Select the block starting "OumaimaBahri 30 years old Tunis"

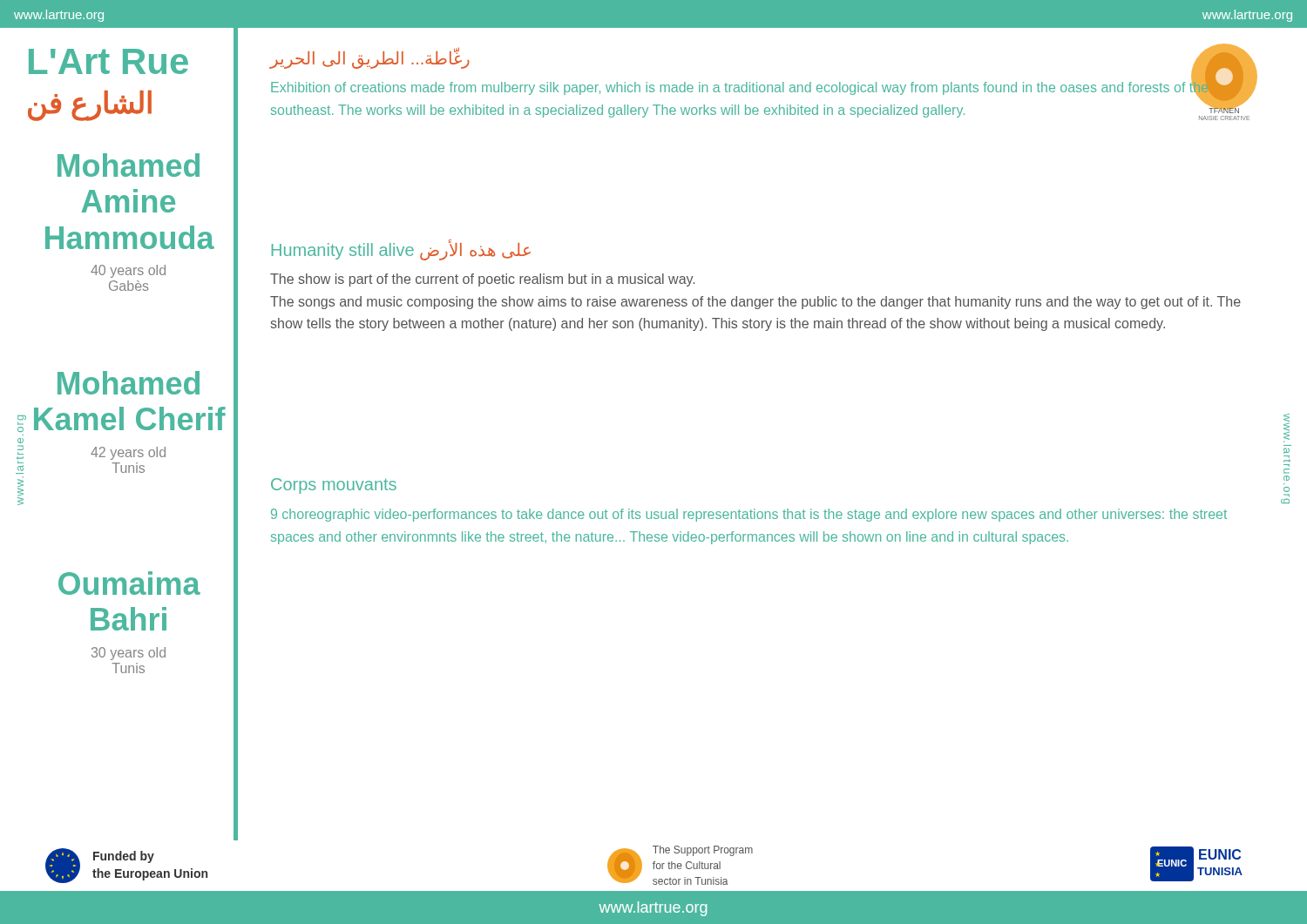129,621
